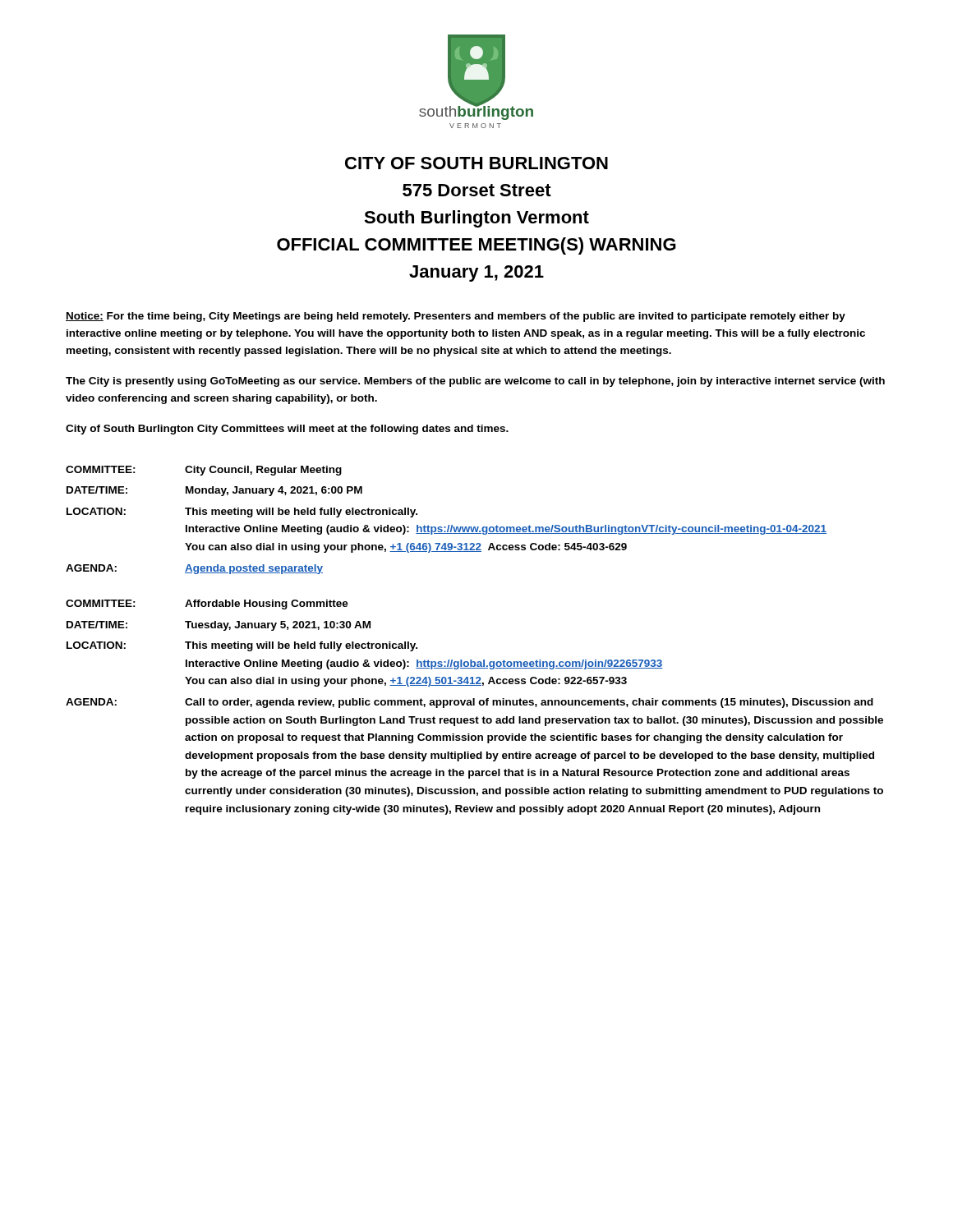
Task: Where is the passage that starts "COMMITTEE: City Council, Regular Meeting DATE/TIME:"?
Action: coord(204,471)
